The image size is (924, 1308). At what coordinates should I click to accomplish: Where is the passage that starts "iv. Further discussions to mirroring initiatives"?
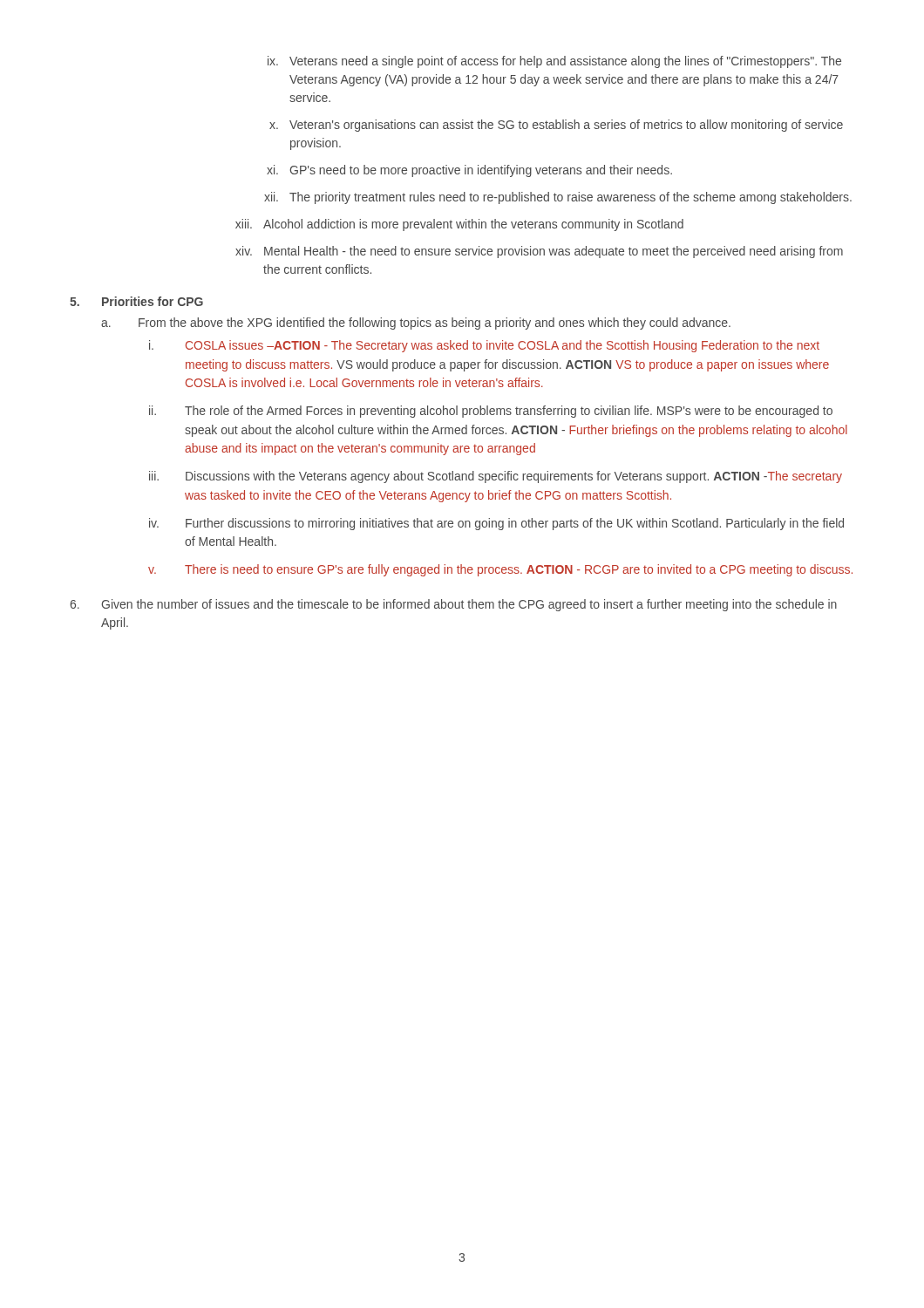[x=501, y=533]
